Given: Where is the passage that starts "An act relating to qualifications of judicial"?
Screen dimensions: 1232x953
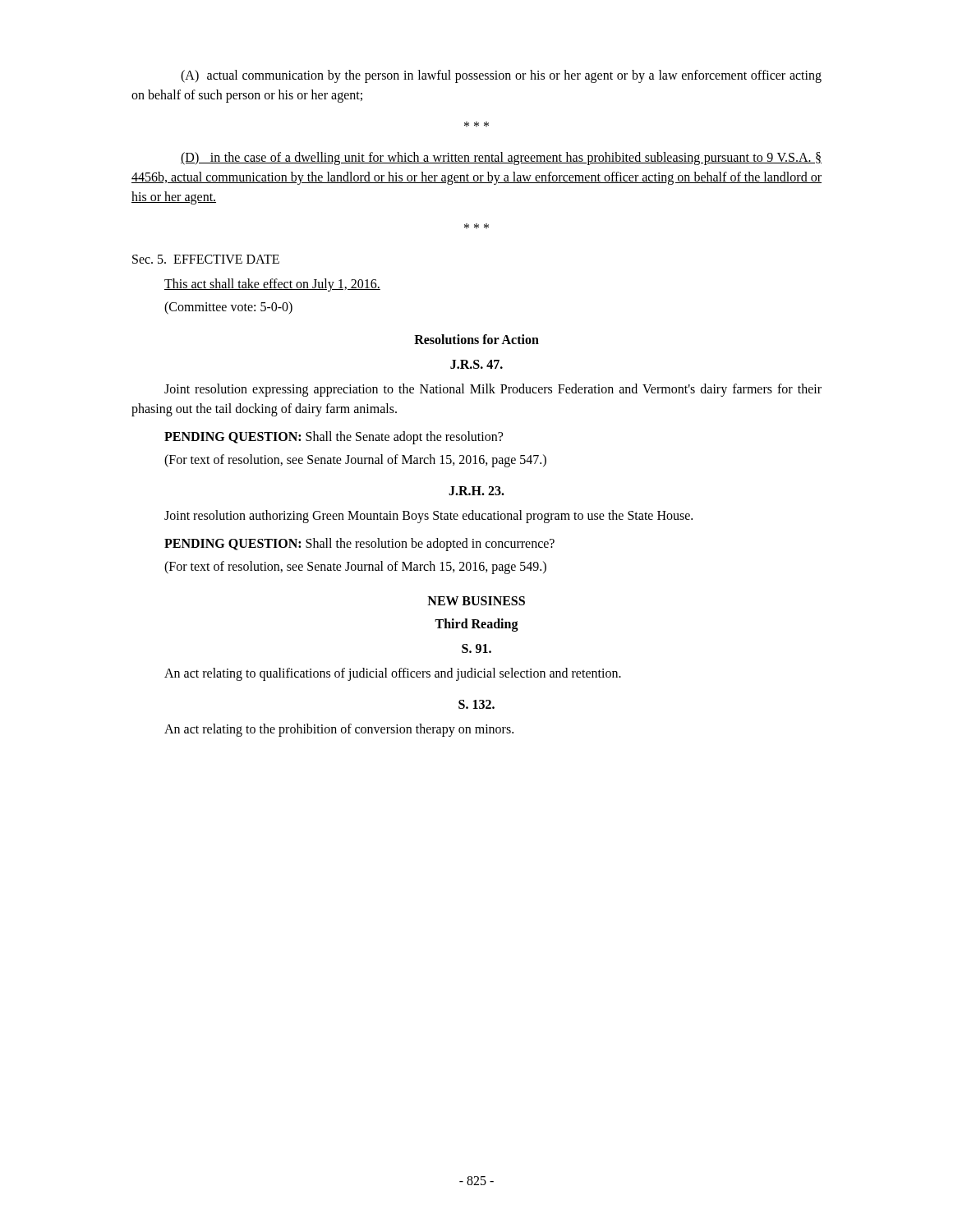Looking at the screenshot, I should (x=393, y=673).
